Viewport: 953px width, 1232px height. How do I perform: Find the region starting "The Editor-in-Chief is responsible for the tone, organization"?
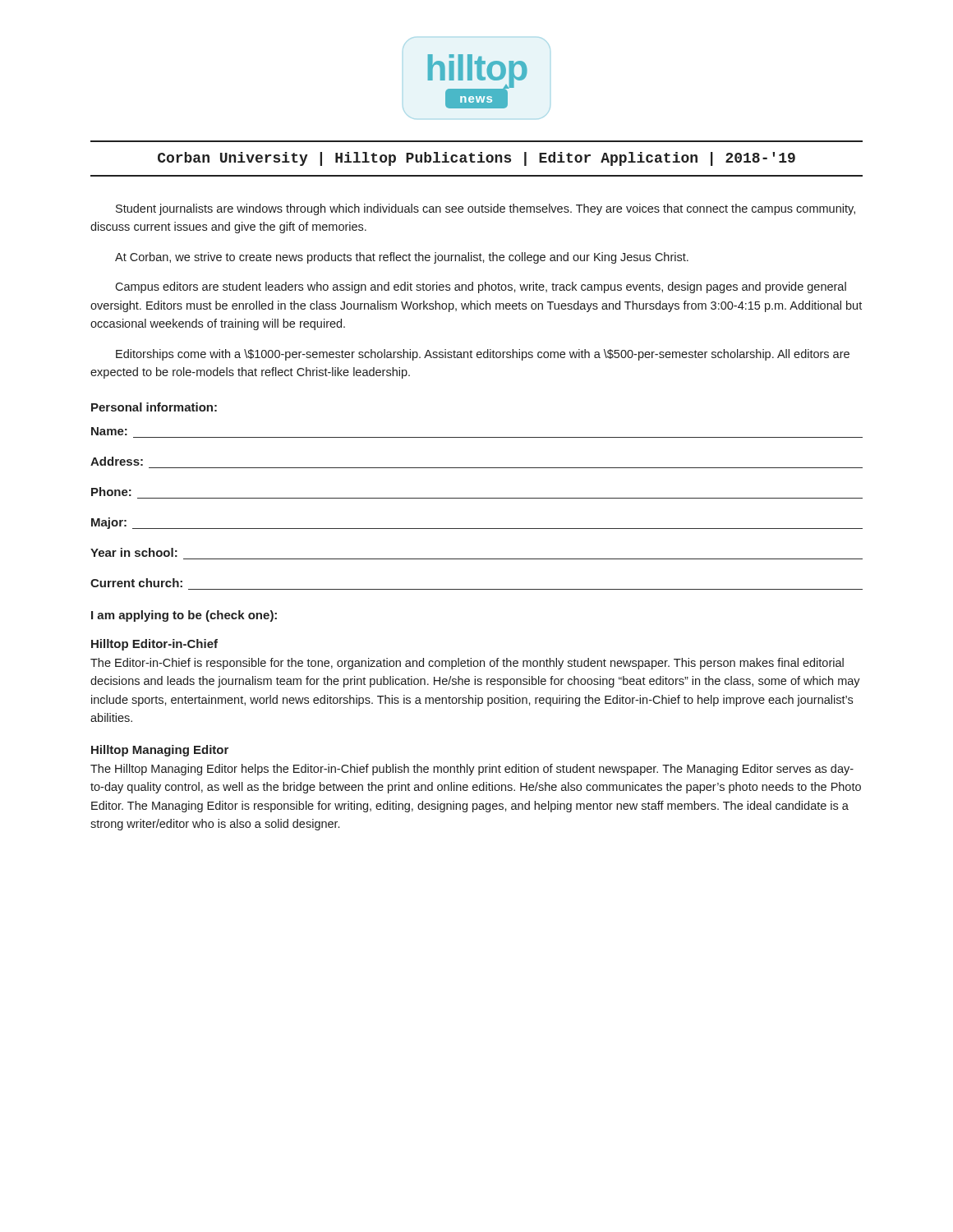[475, 690]
